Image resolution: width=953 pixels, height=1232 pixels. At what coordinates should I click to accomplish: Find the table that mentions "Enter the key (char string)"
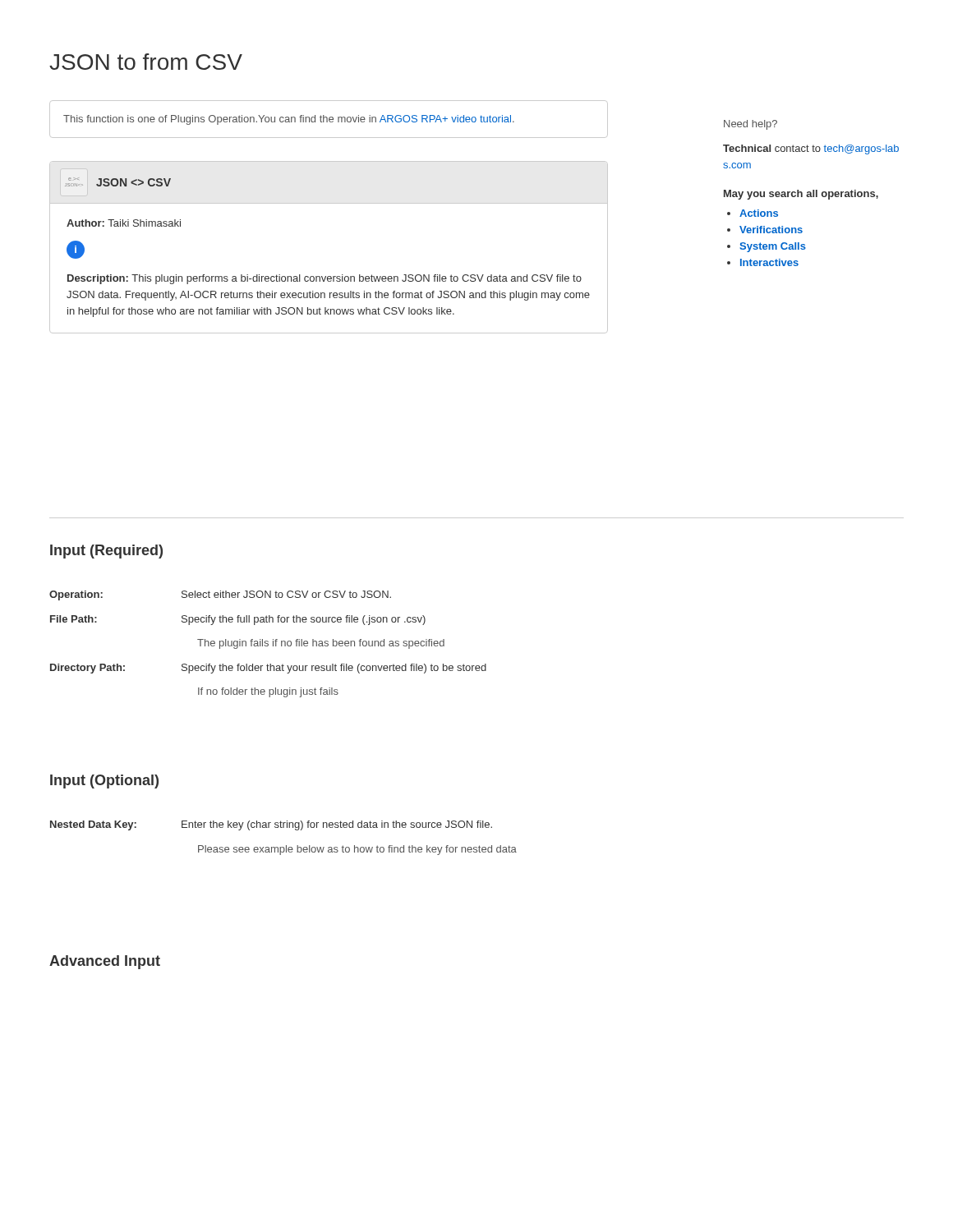pos(353,837)
